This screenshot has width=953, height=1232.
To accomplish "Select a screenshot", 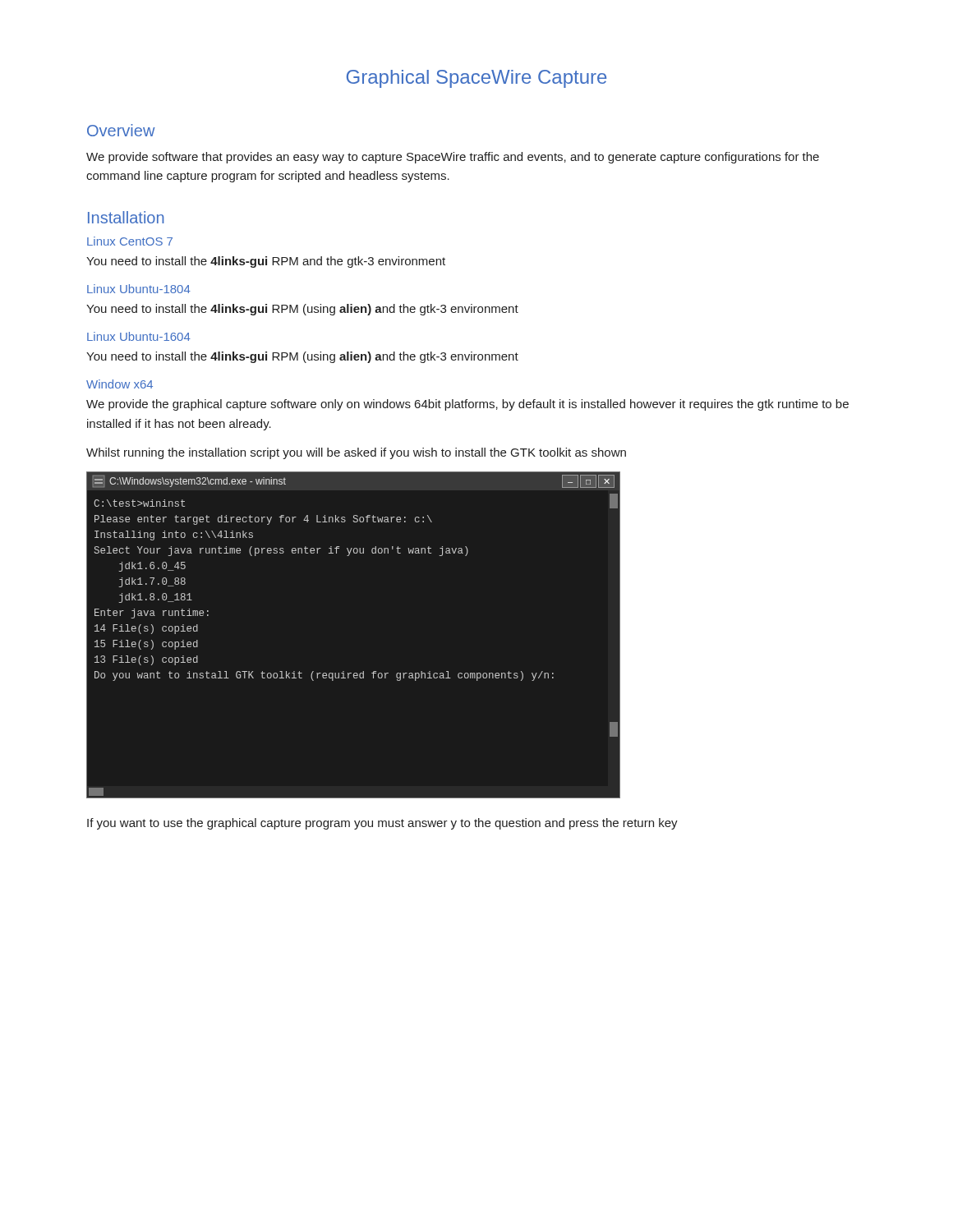I will point(353,635).
